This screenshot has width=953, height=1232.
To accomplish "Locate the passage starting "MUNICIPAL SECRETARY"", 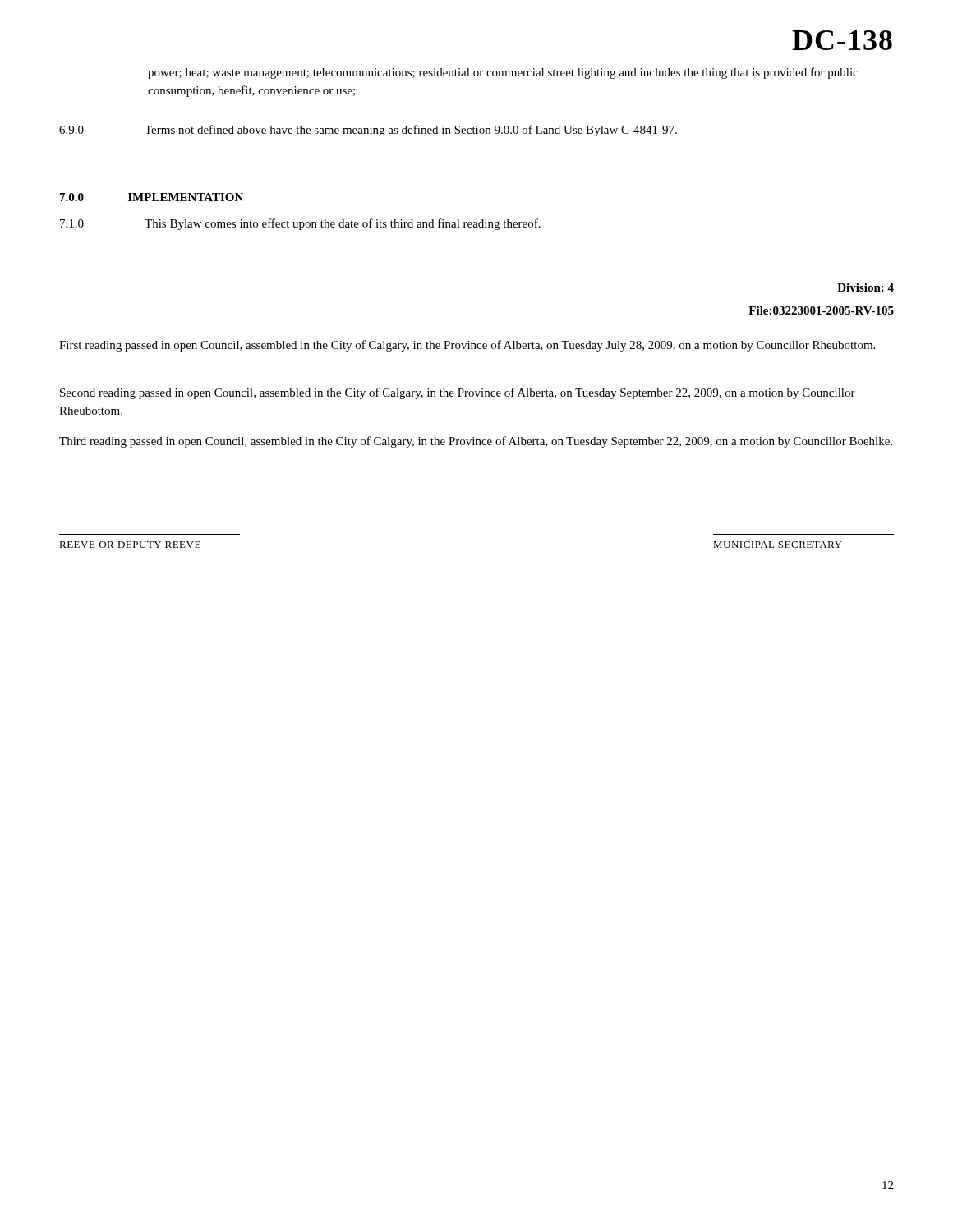I will [x=803, y=542].
